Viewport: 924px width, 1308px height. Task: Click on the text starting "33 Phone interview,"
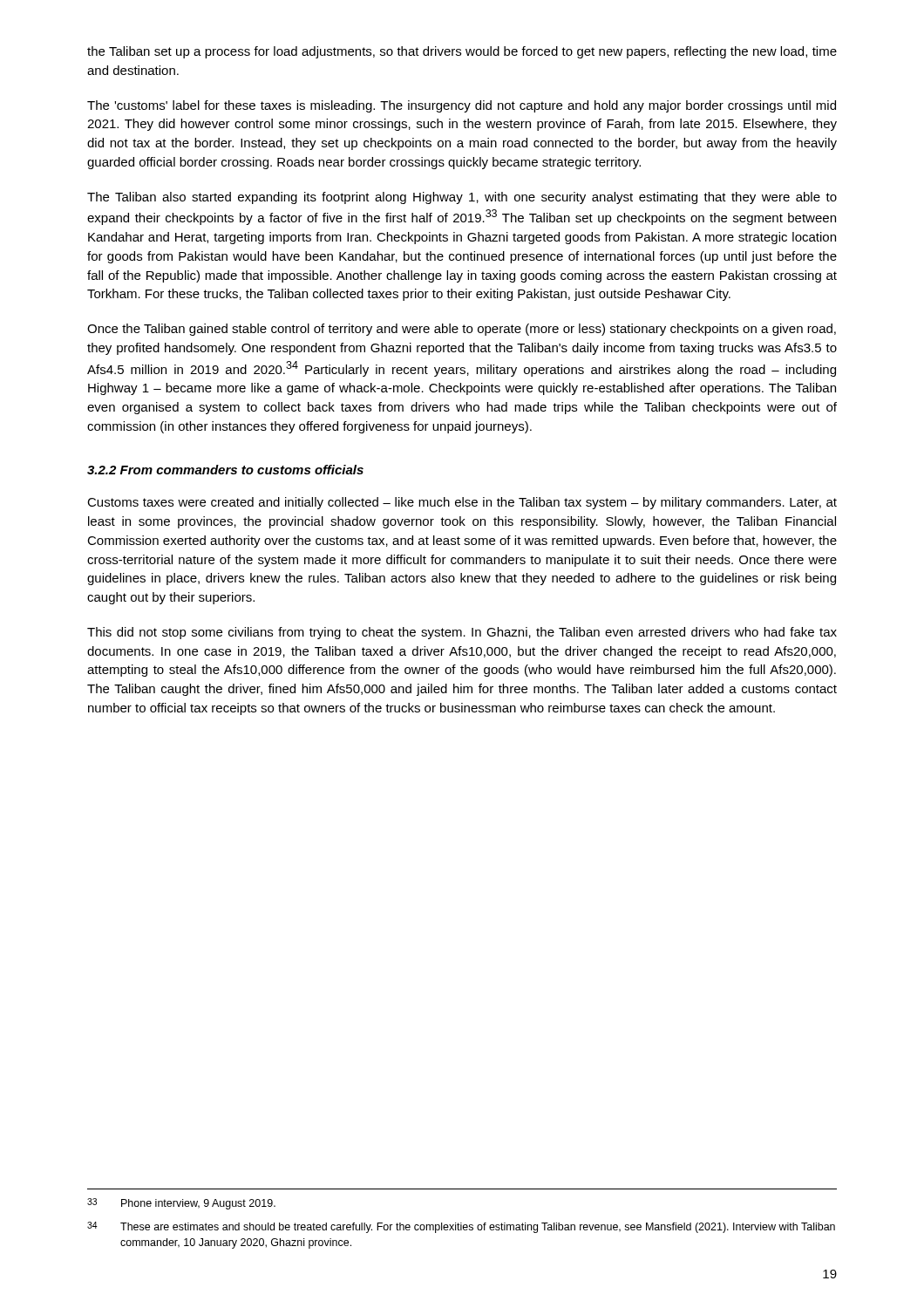pyautogui.click(x=182, y=1206)
